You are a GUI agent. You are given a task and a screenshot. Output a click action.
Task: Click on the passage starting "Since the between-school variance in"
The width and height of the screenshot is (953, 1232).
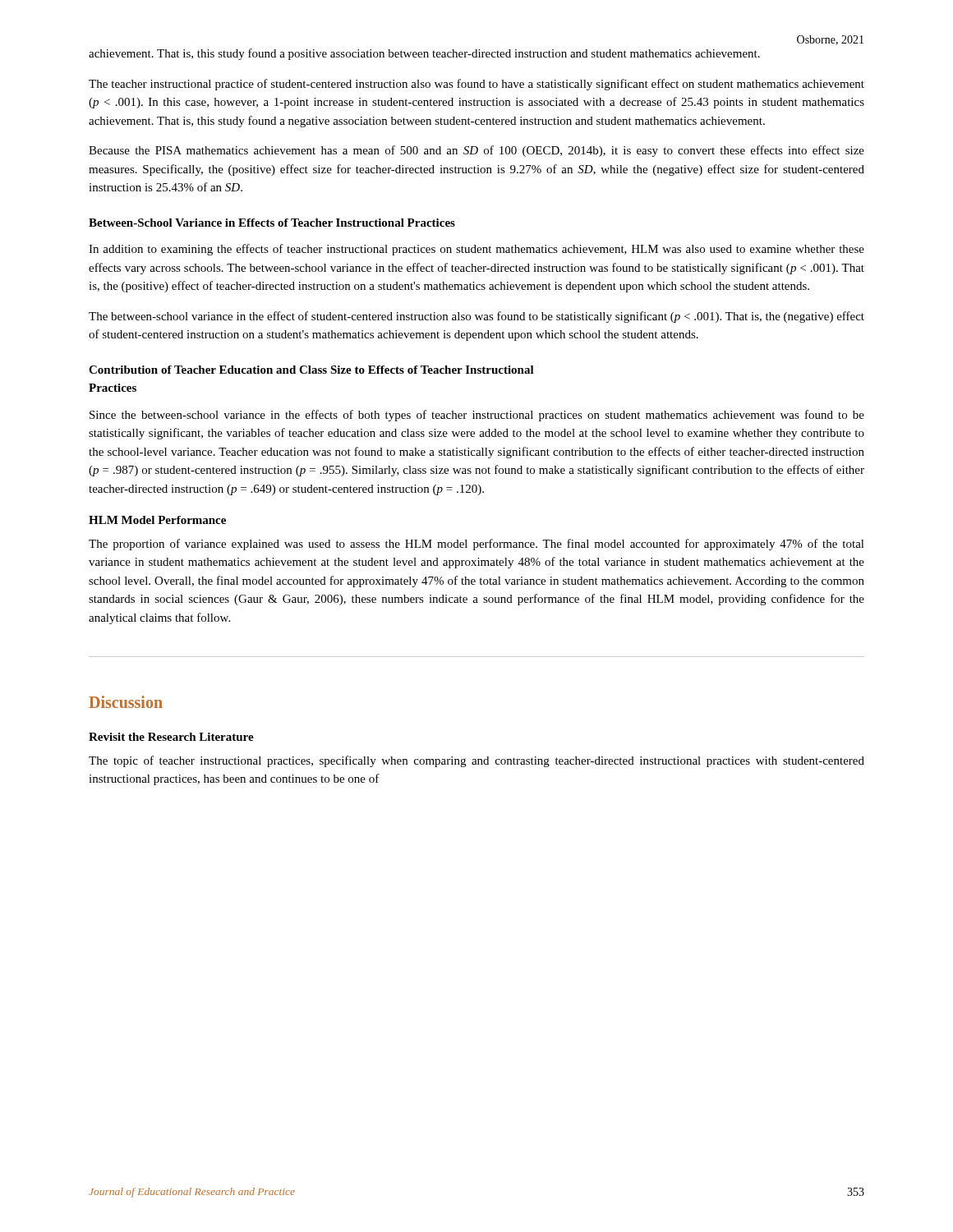(x=476, y=451)
